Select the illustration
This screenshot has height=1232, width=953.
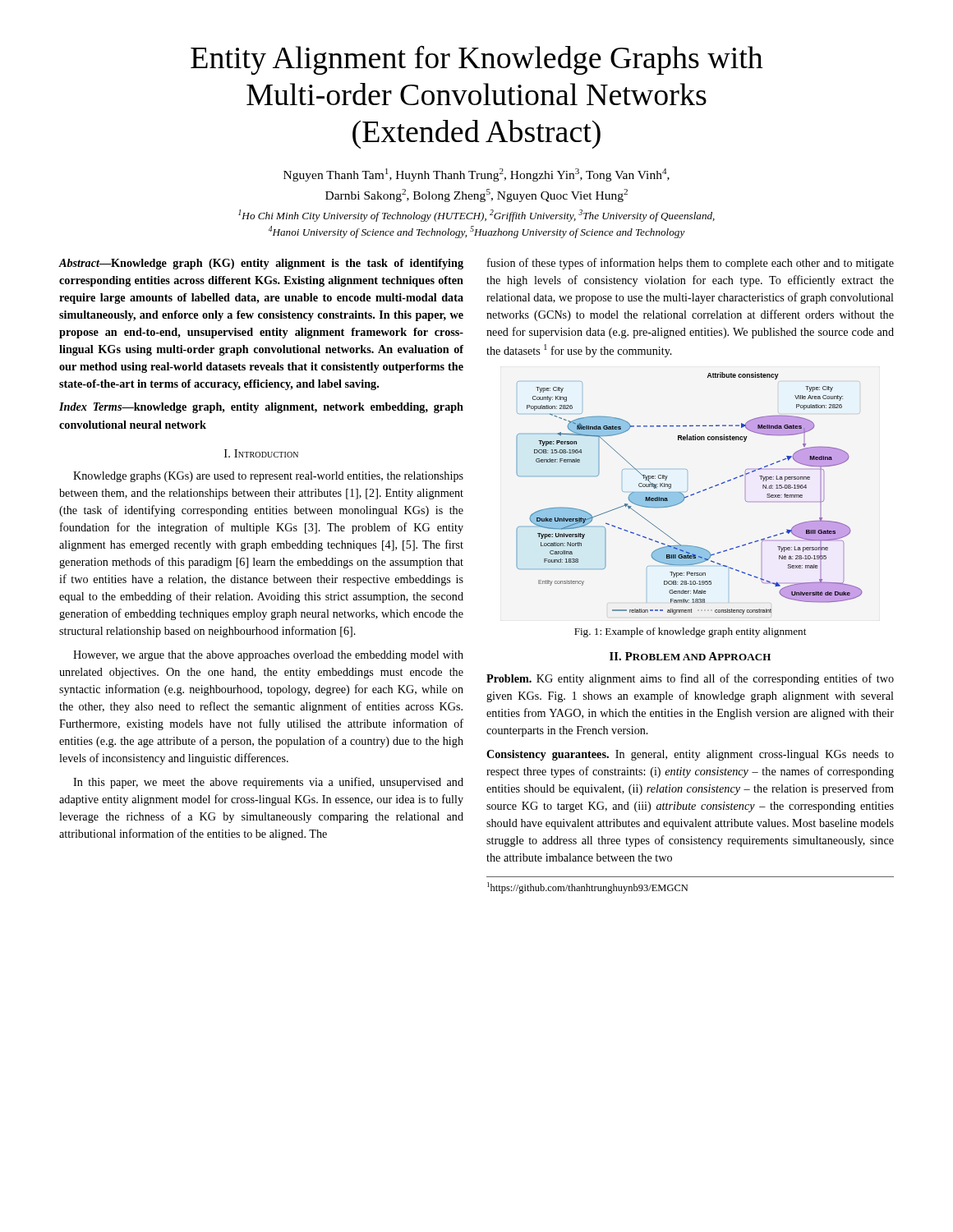coord(690,494)
